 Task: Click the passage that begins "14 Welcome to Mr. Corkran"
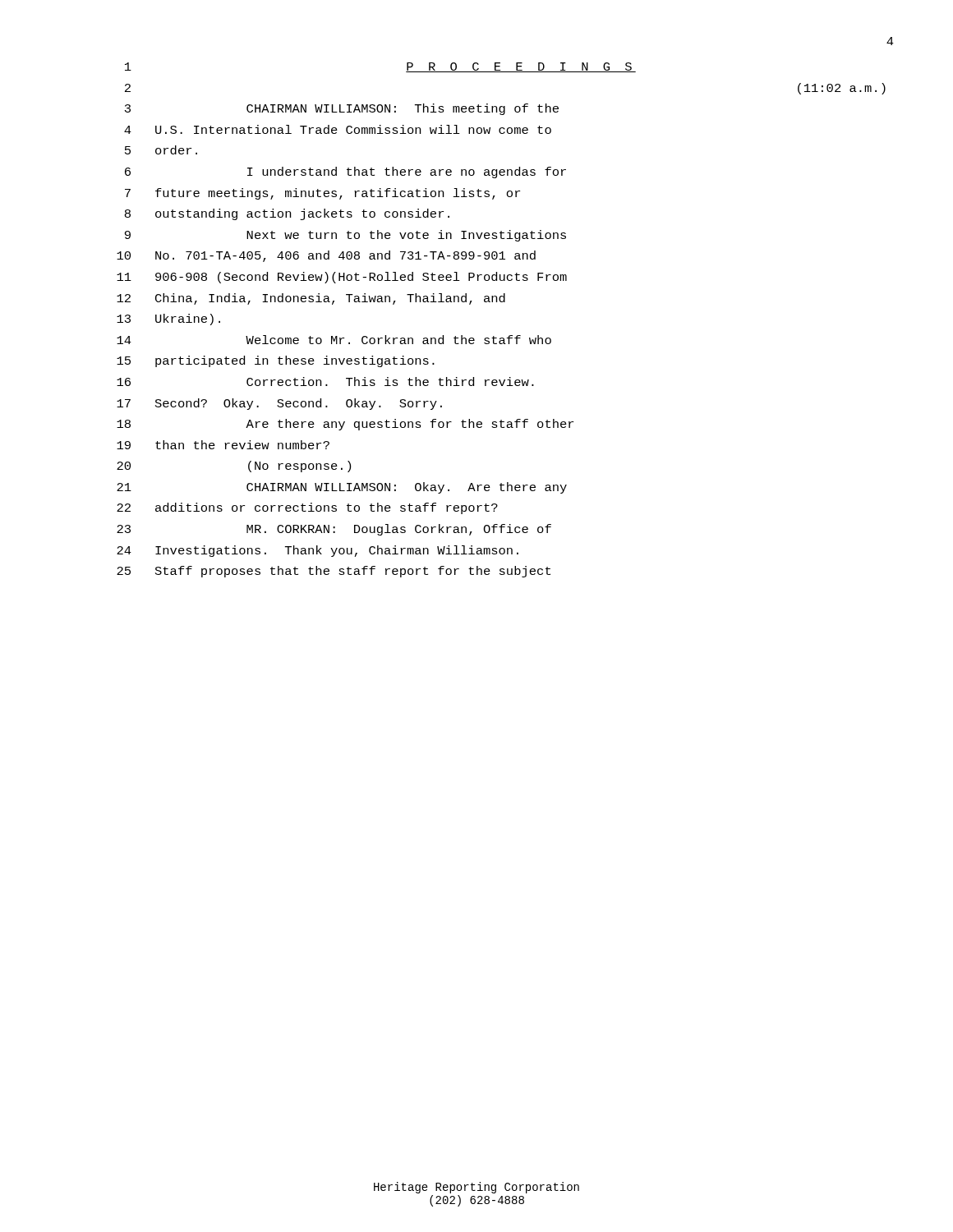[x=485, y=341]
